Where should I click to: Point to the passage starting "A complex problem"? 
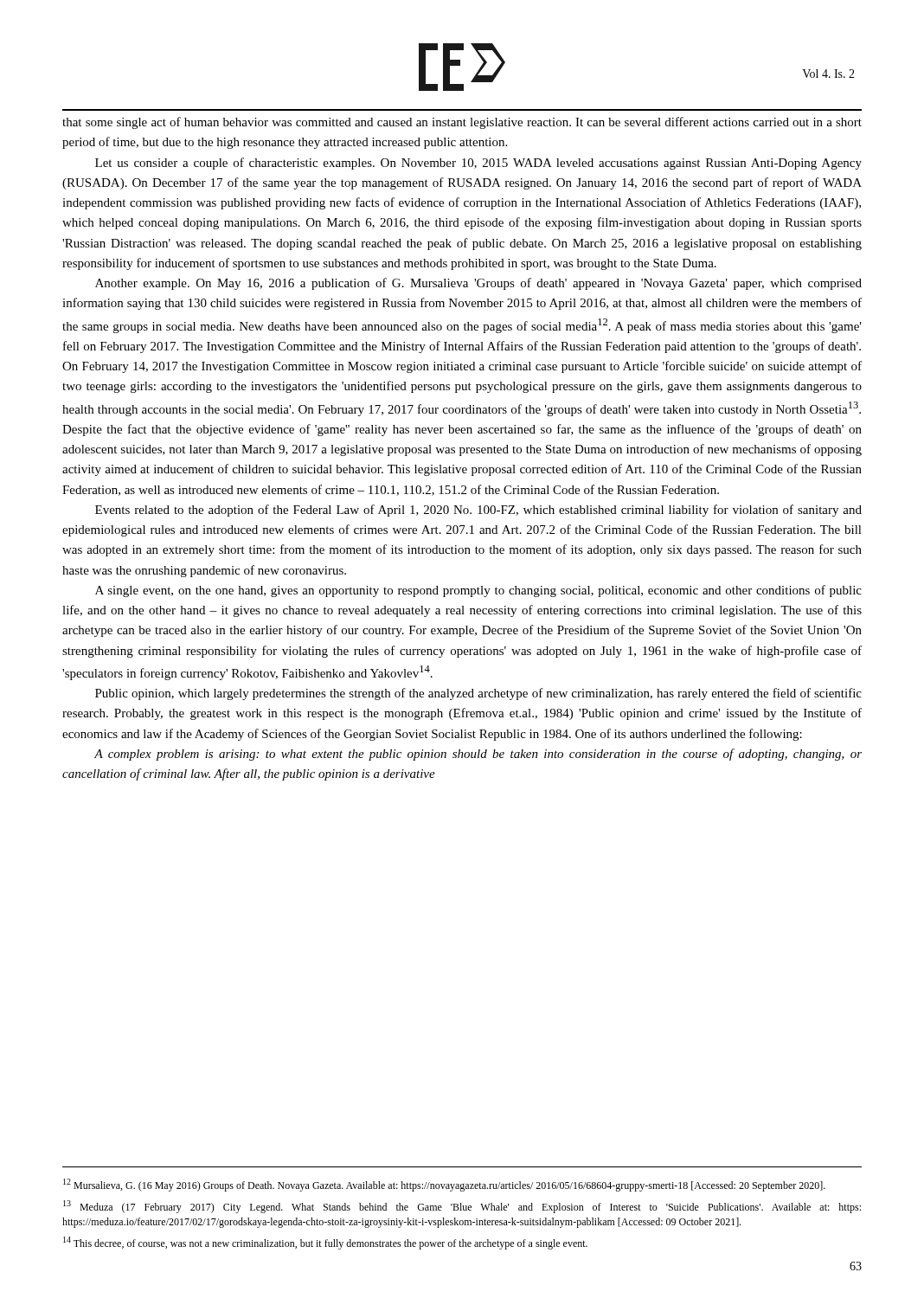tap(462, 764)
